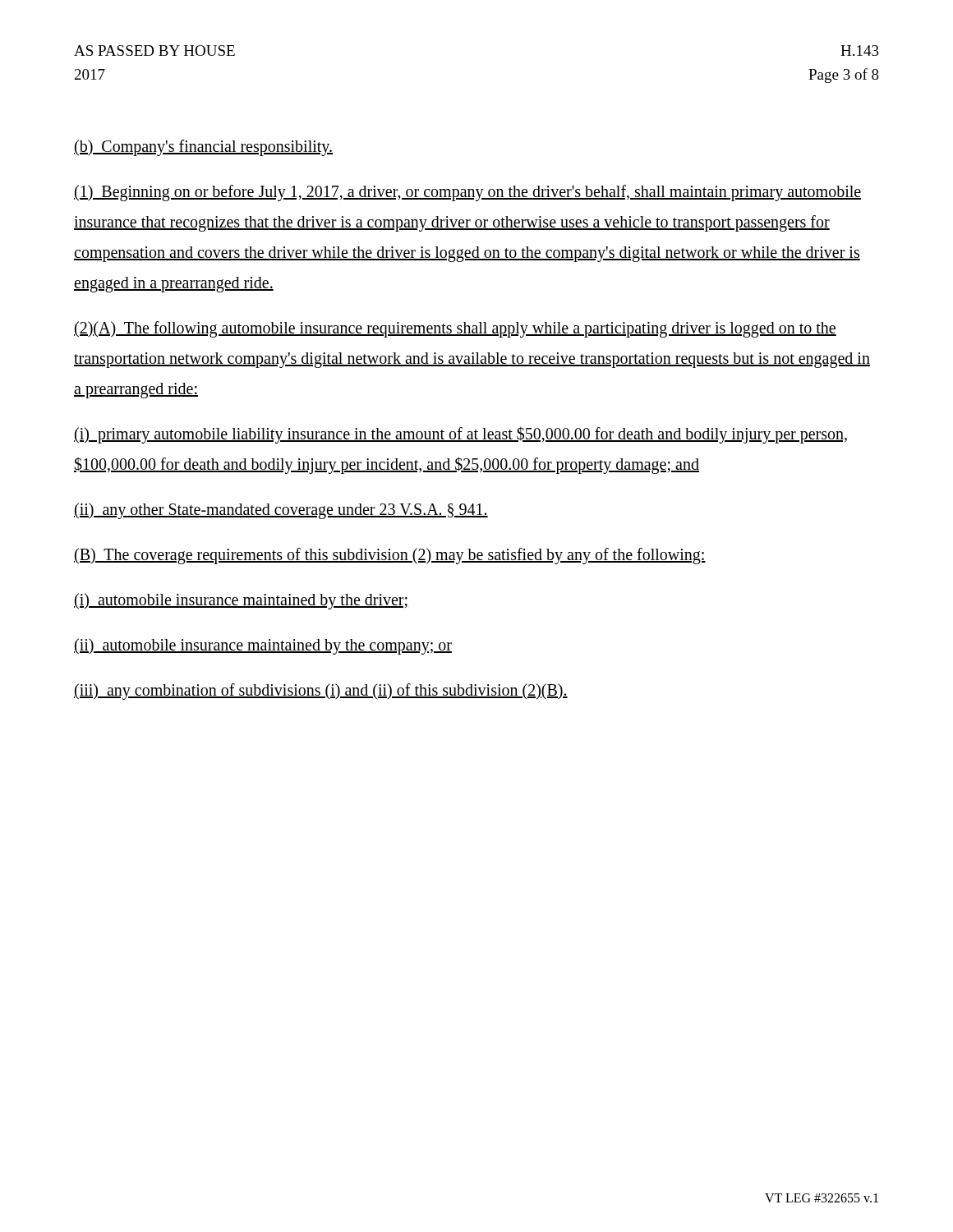Where is the passage that starts "(ii) any other State-mandated coverage"?
The width and height of the screenshot is (953, 1232).
pyautogui.click(x=281, y=509)
